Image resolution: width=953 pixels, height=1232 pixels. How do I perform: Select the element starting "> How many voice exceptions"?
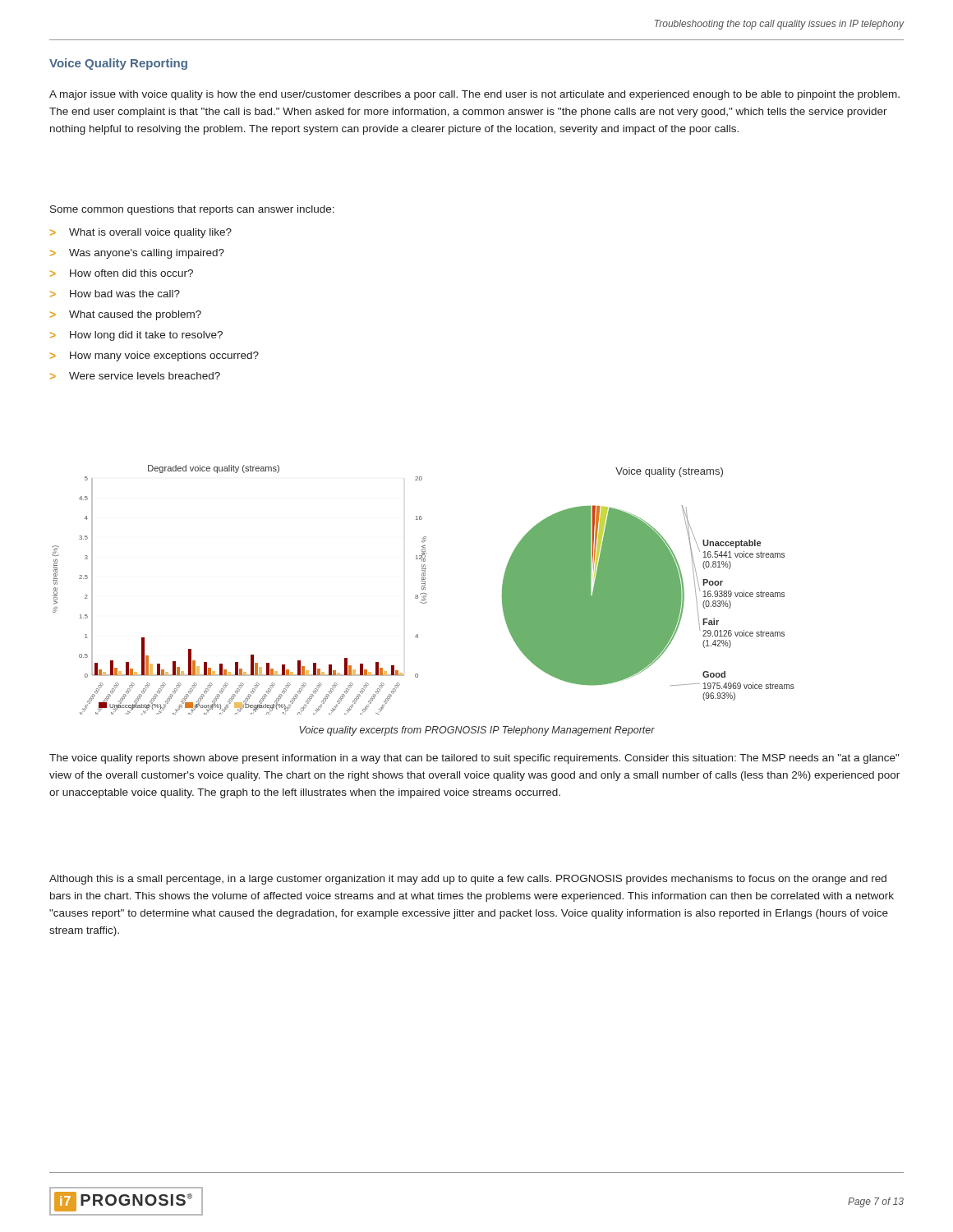(x=154, y=356)
